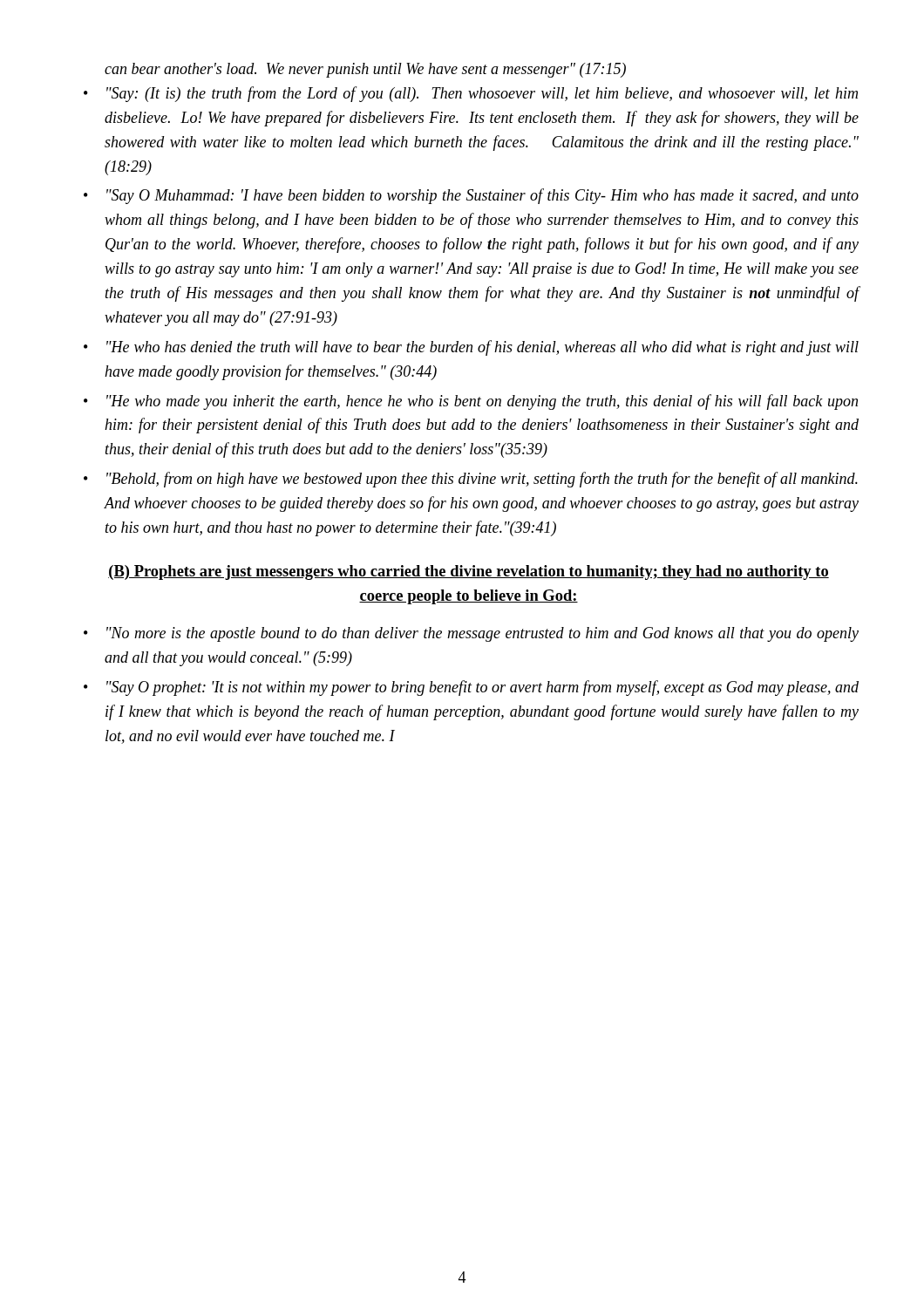Select the list item that reads ""Say O Muhammad: 'I have been"

[x=482, y=257]
